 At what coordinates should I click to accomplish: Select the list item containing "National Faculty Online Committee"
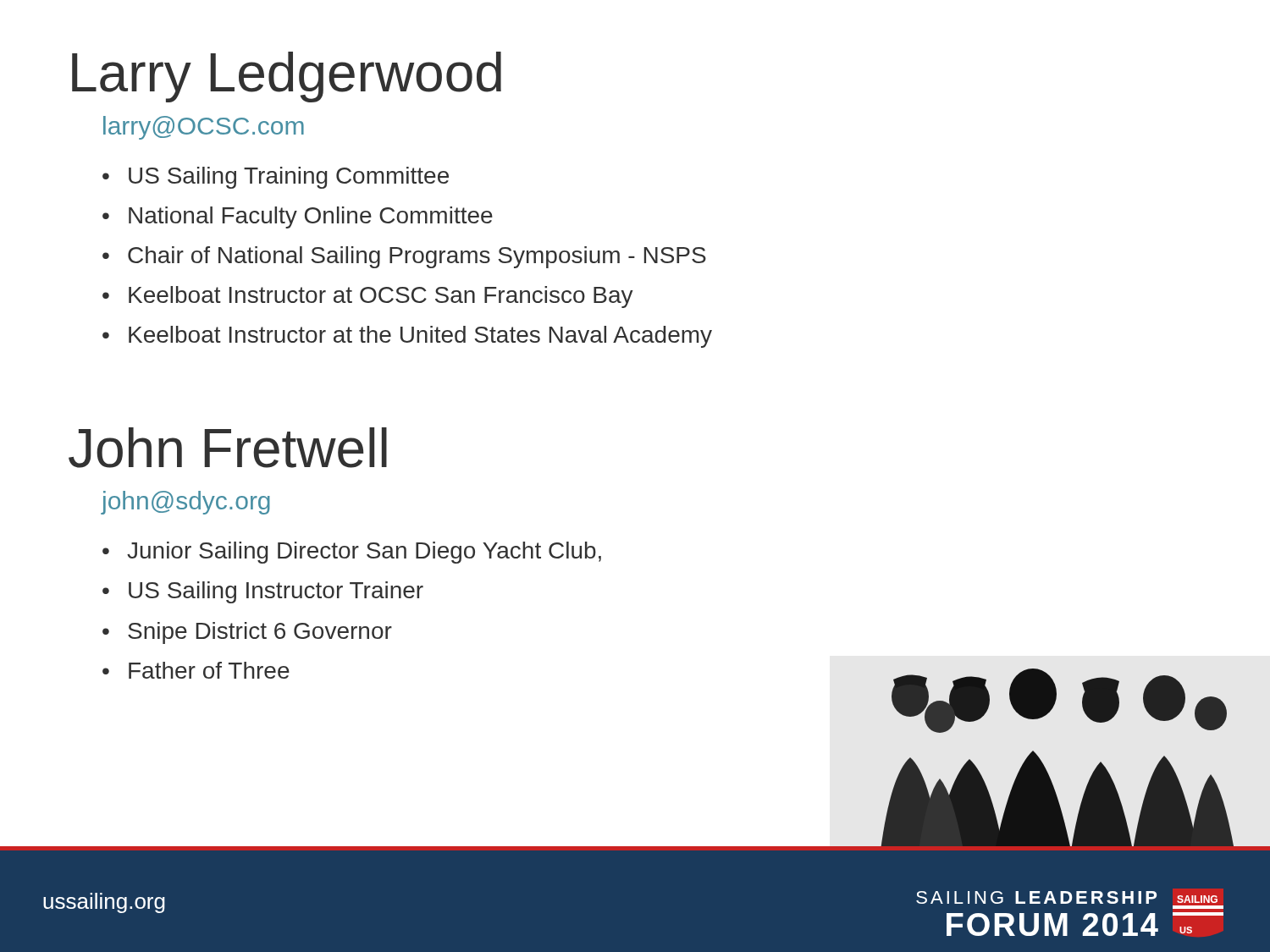tap(310, 215)
